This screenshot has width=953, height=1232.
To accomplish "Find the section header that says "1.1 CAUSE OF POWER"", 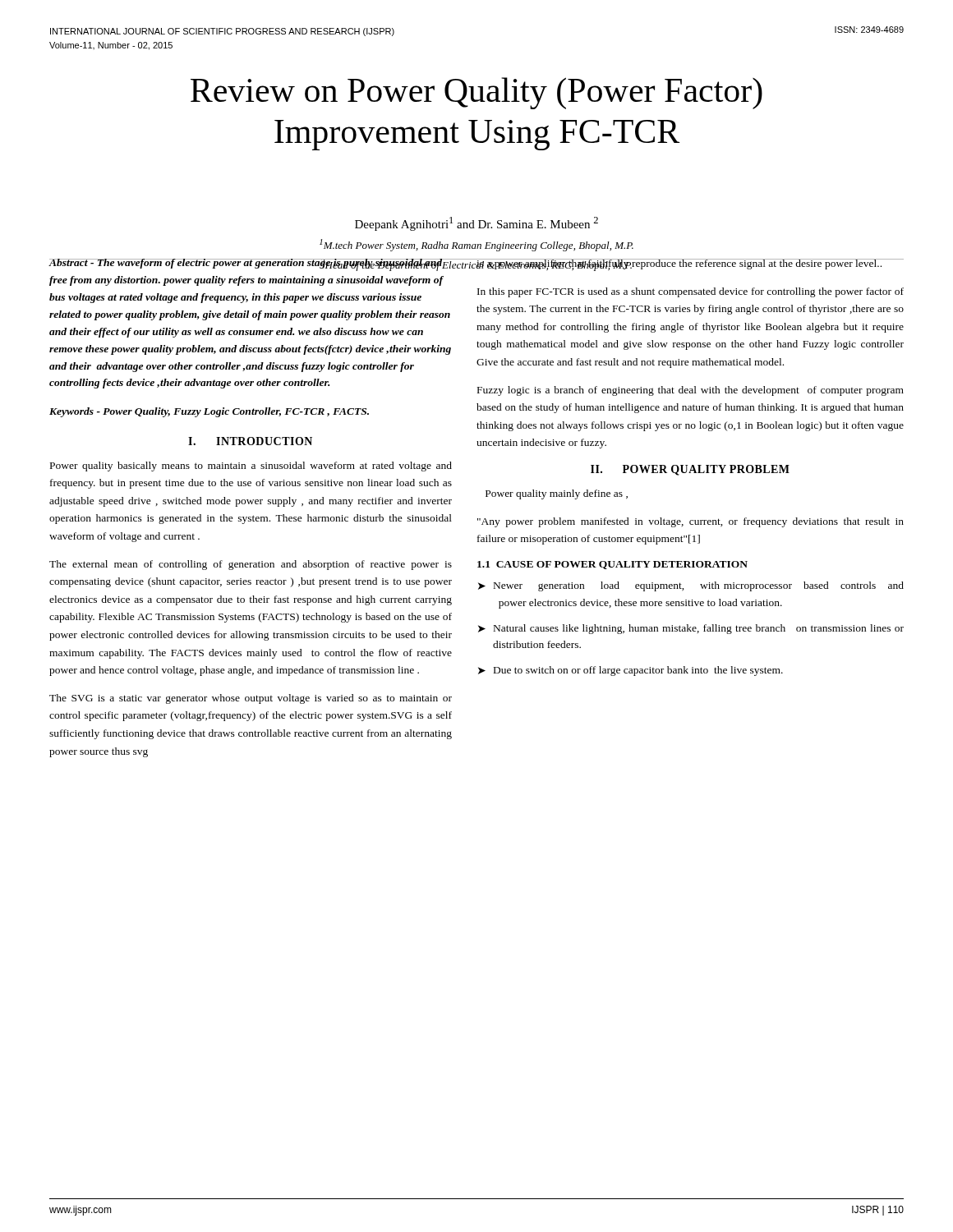I will point(612,564).
